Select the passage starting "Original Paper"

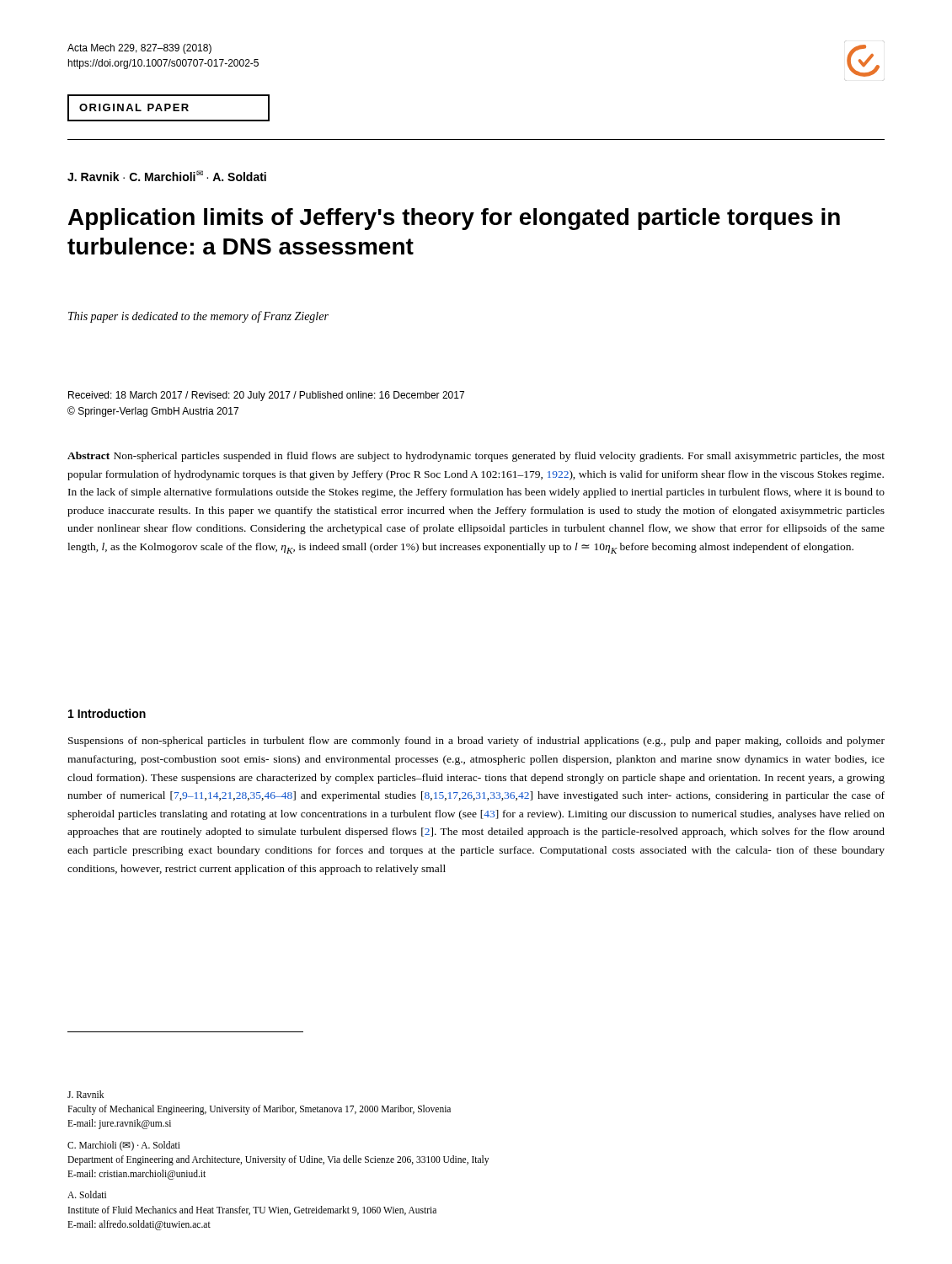coord(135,107)
